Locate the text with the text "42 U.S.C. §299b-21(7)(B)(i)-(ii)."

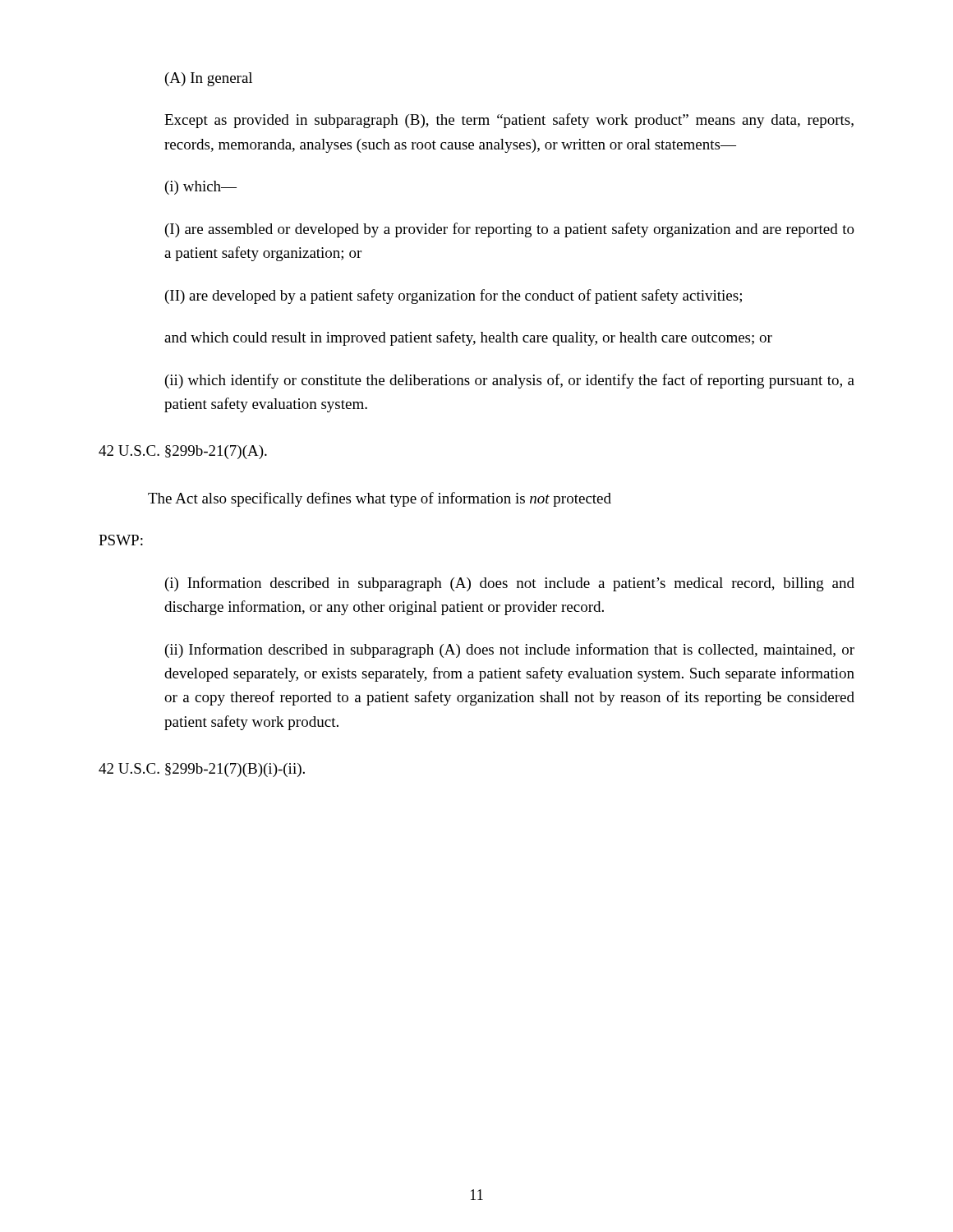point(202,769)
